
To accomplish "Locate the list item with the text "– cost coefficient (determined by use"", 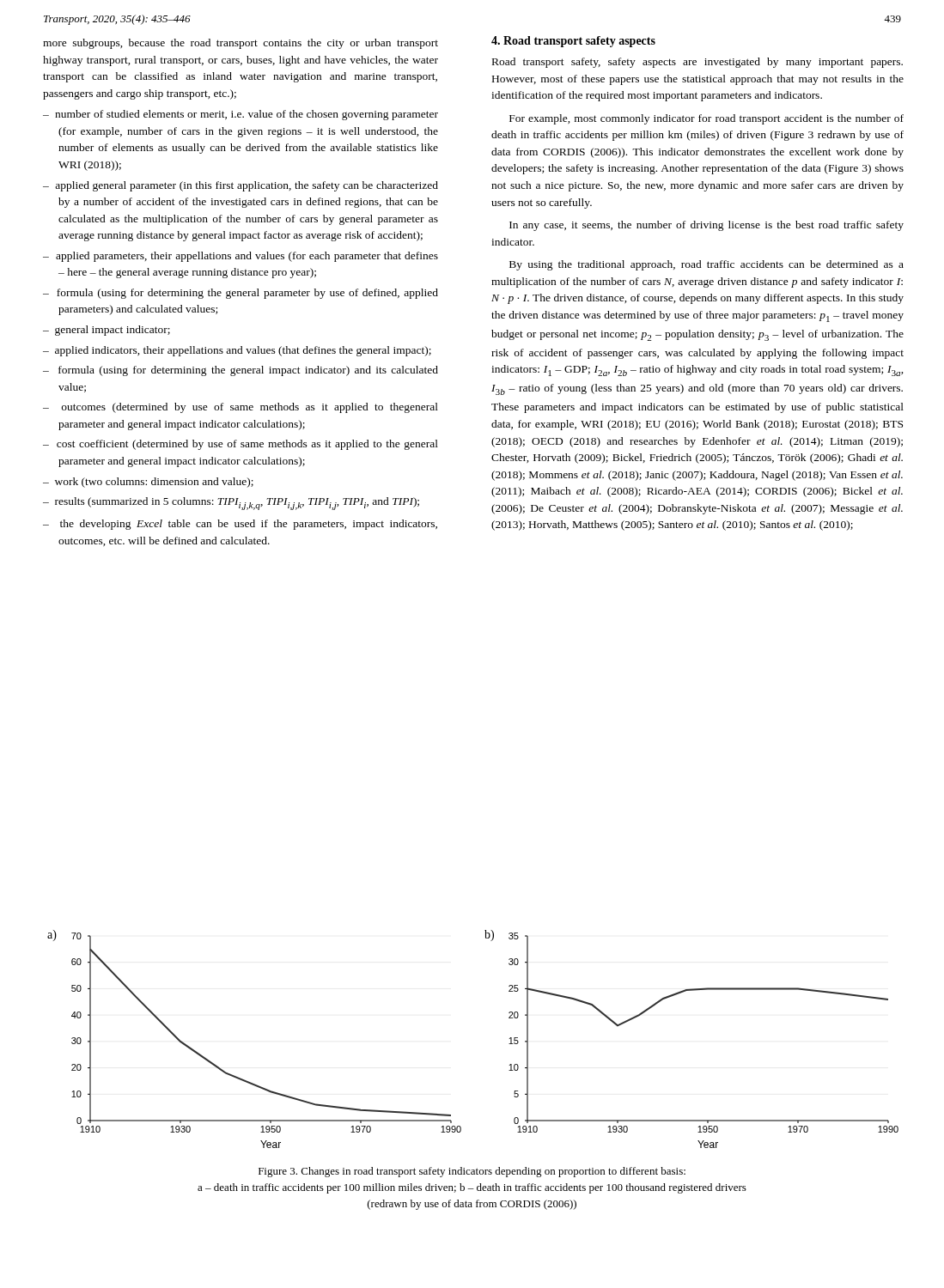I will 241,452.
